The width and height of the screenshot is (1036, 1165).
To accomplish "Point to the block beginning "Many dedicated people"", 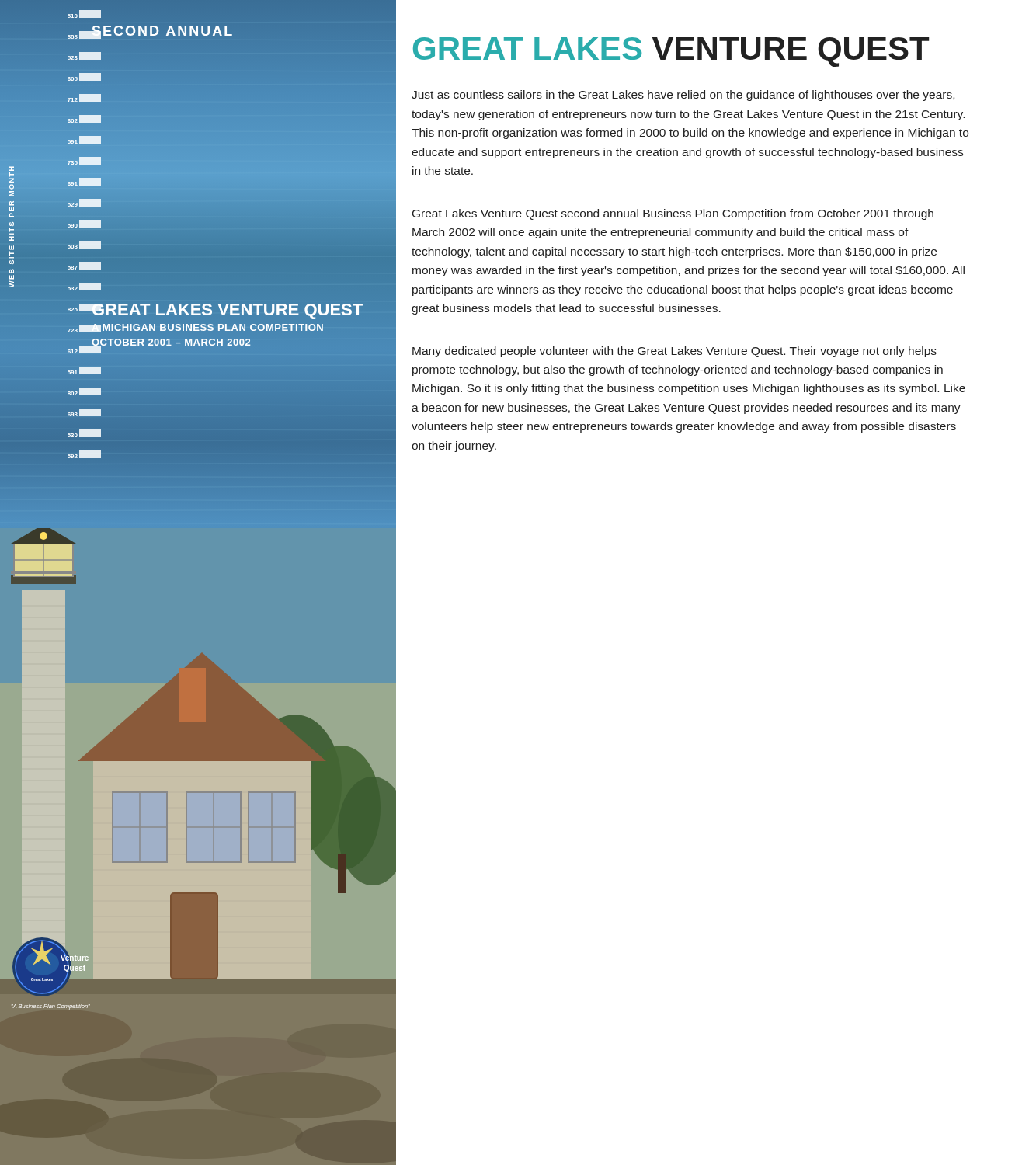I will [x=689, y=398].
